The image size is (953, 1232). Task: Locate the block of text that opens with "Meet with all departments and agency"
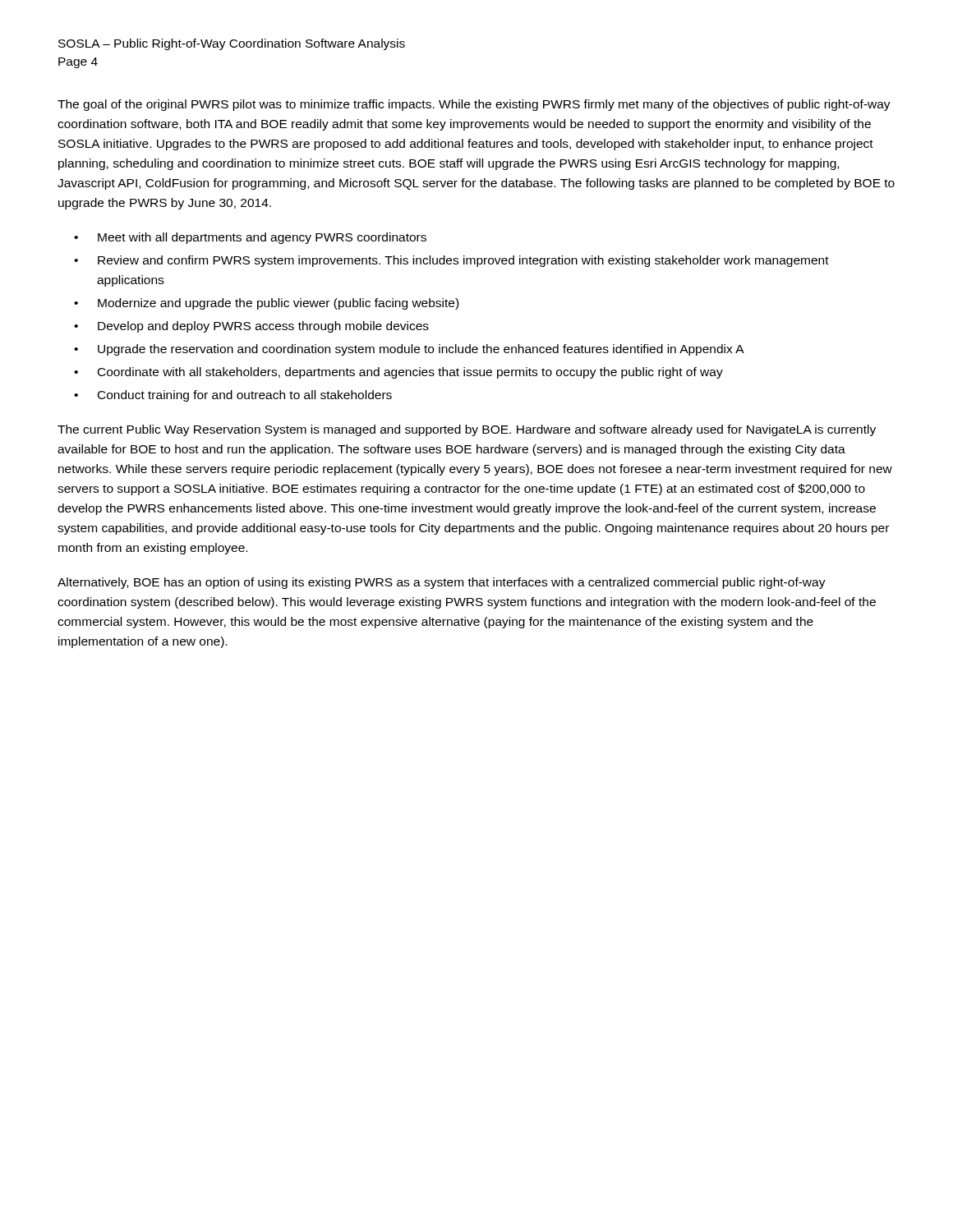point(262,237)
